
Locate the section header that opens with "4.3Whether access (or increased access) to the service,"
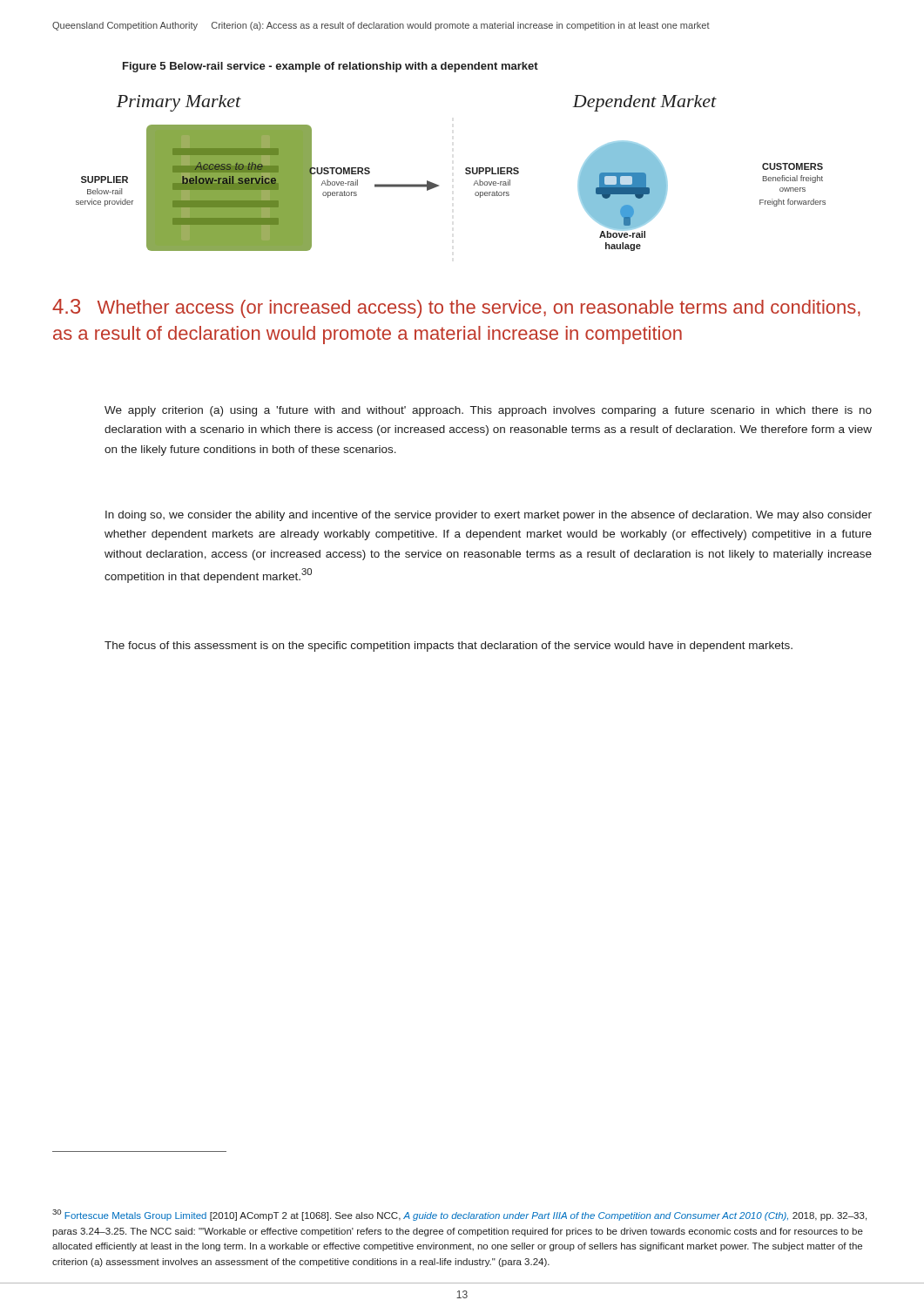[457, 319]
